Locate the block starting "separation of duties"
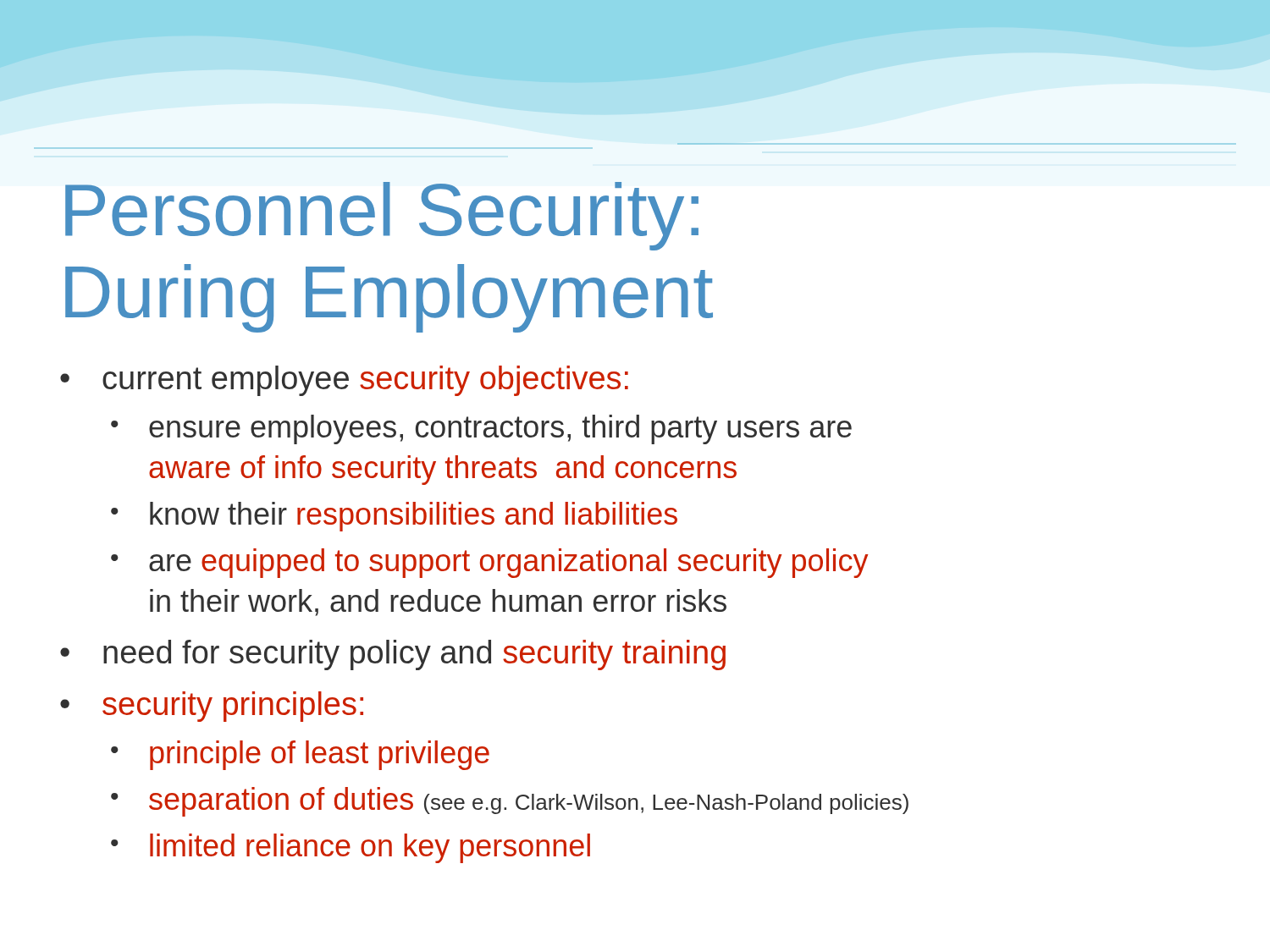The image size is (1270, 952). [529, 799]
